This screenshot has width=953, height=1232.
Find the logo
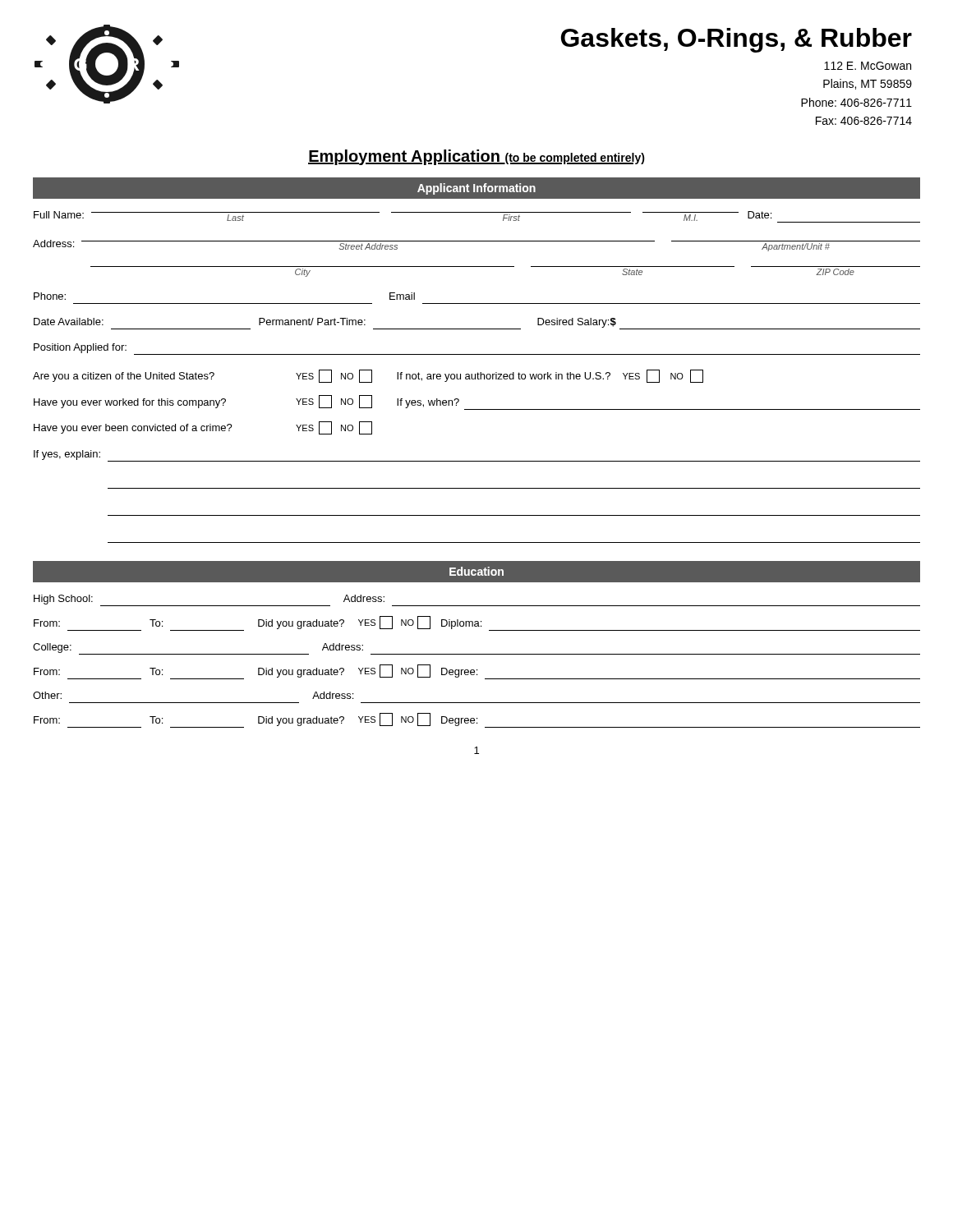pyautogui.click(x=115, y=65)
